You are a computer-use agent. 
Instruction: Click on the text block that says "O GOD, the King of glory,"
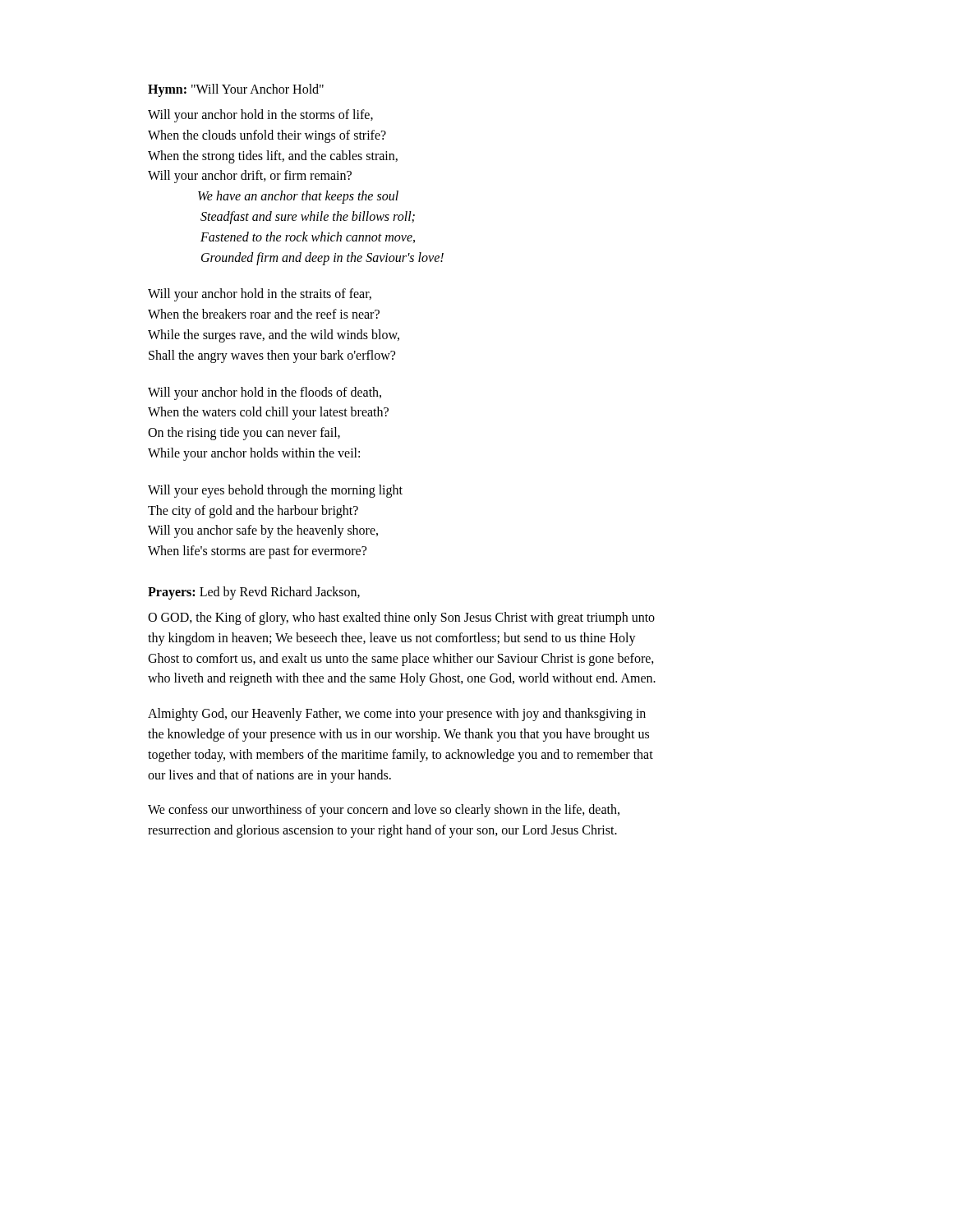(403, 648)
